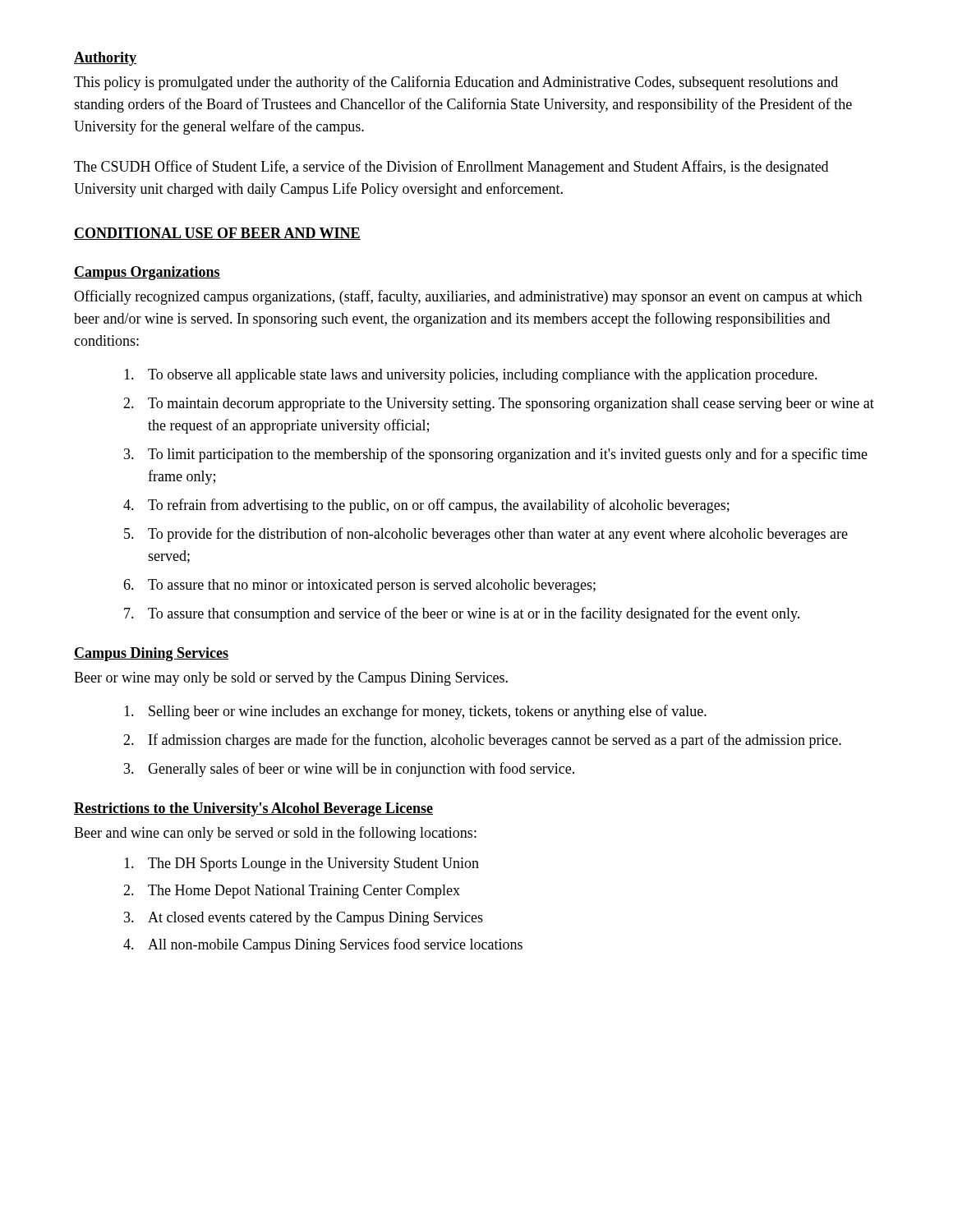
Task: Click the passage that begins "Selling beer or wine includes an"
Action: 415,712
